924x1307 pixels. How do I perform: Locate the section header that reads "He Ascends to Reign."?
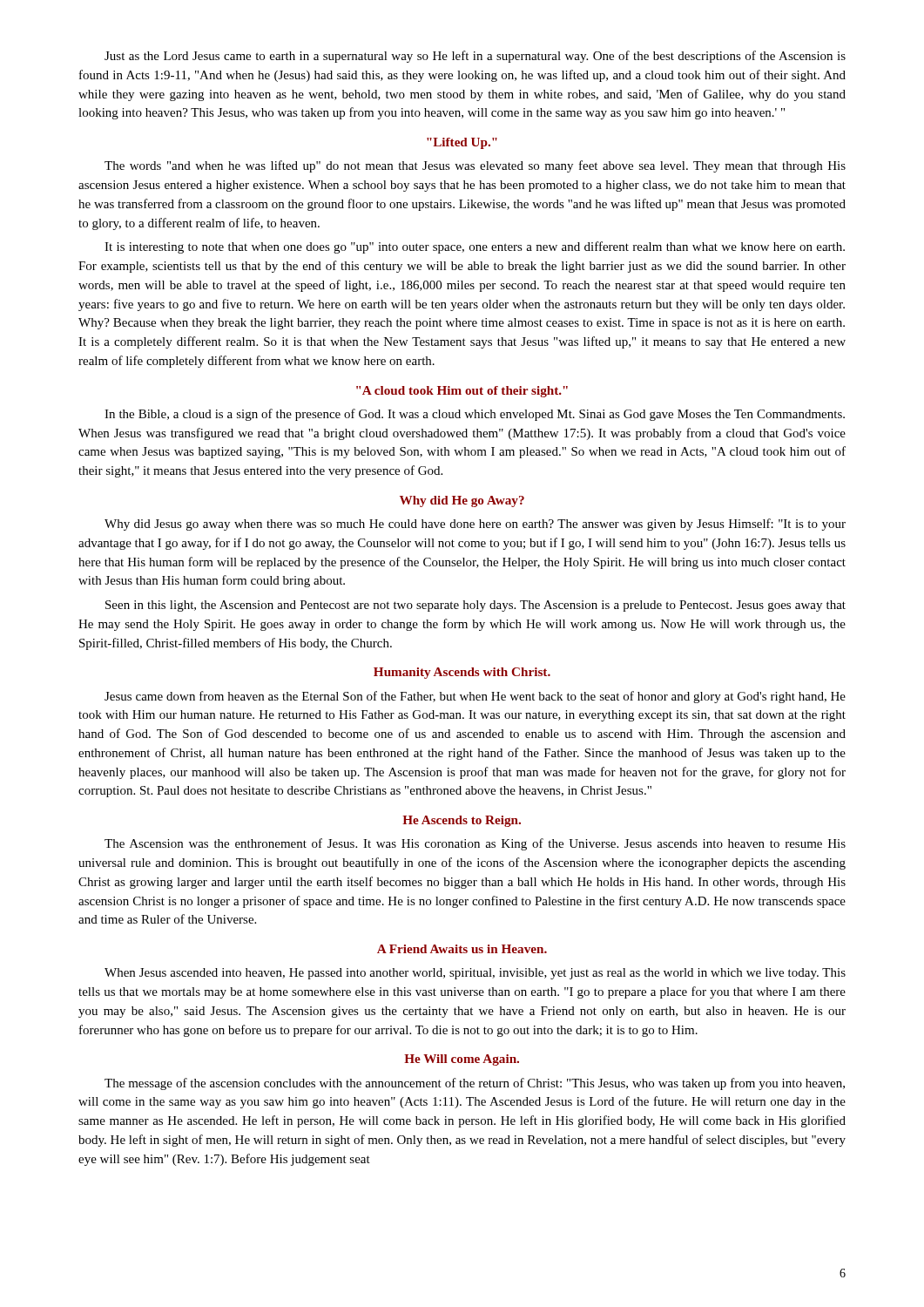(x=462, y=820)
